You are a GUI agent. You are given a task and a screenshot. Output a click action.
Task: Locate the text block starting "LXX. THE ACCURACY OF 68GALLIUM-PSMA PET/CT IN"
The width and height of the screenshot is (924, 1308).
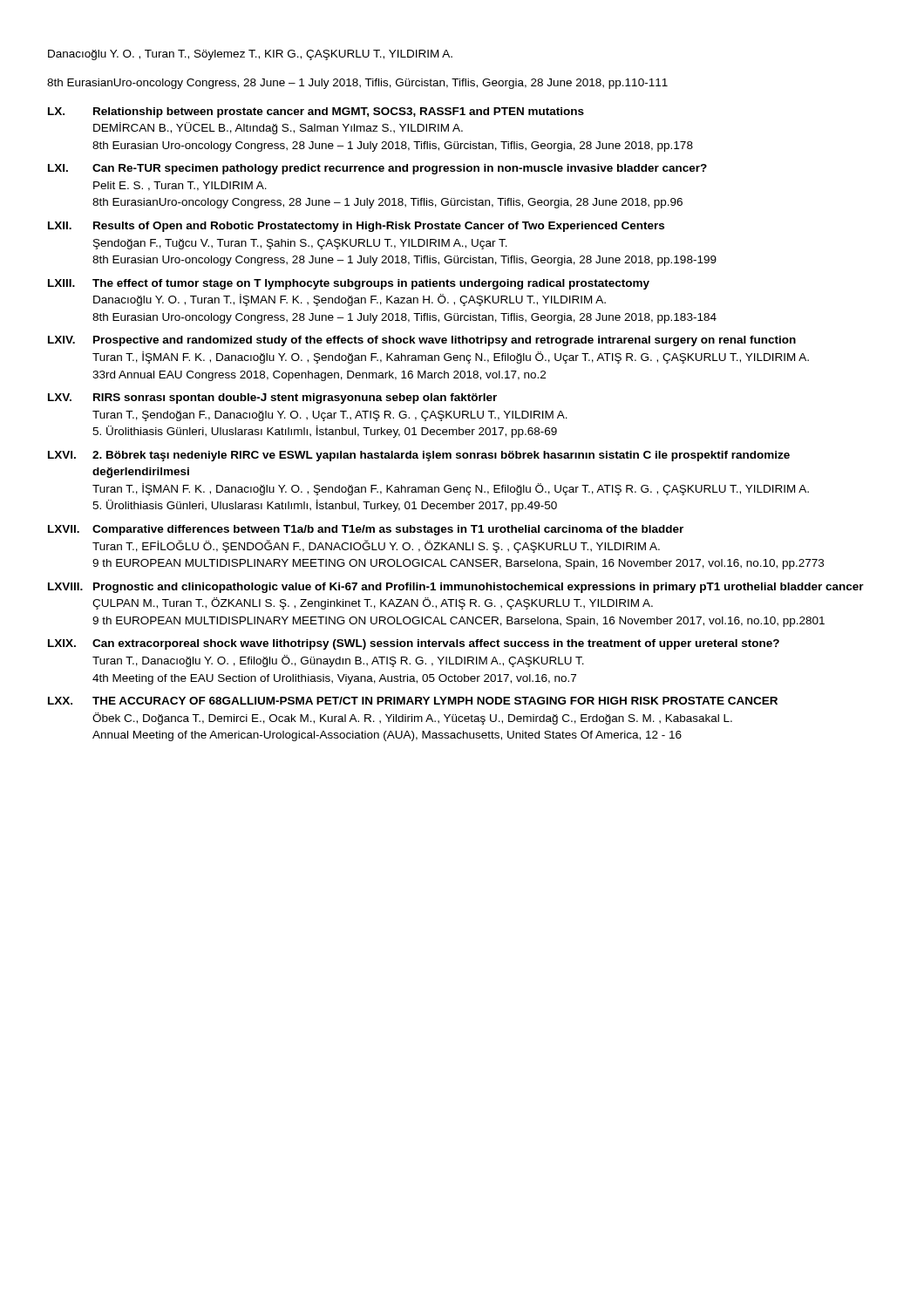(462, 718)
